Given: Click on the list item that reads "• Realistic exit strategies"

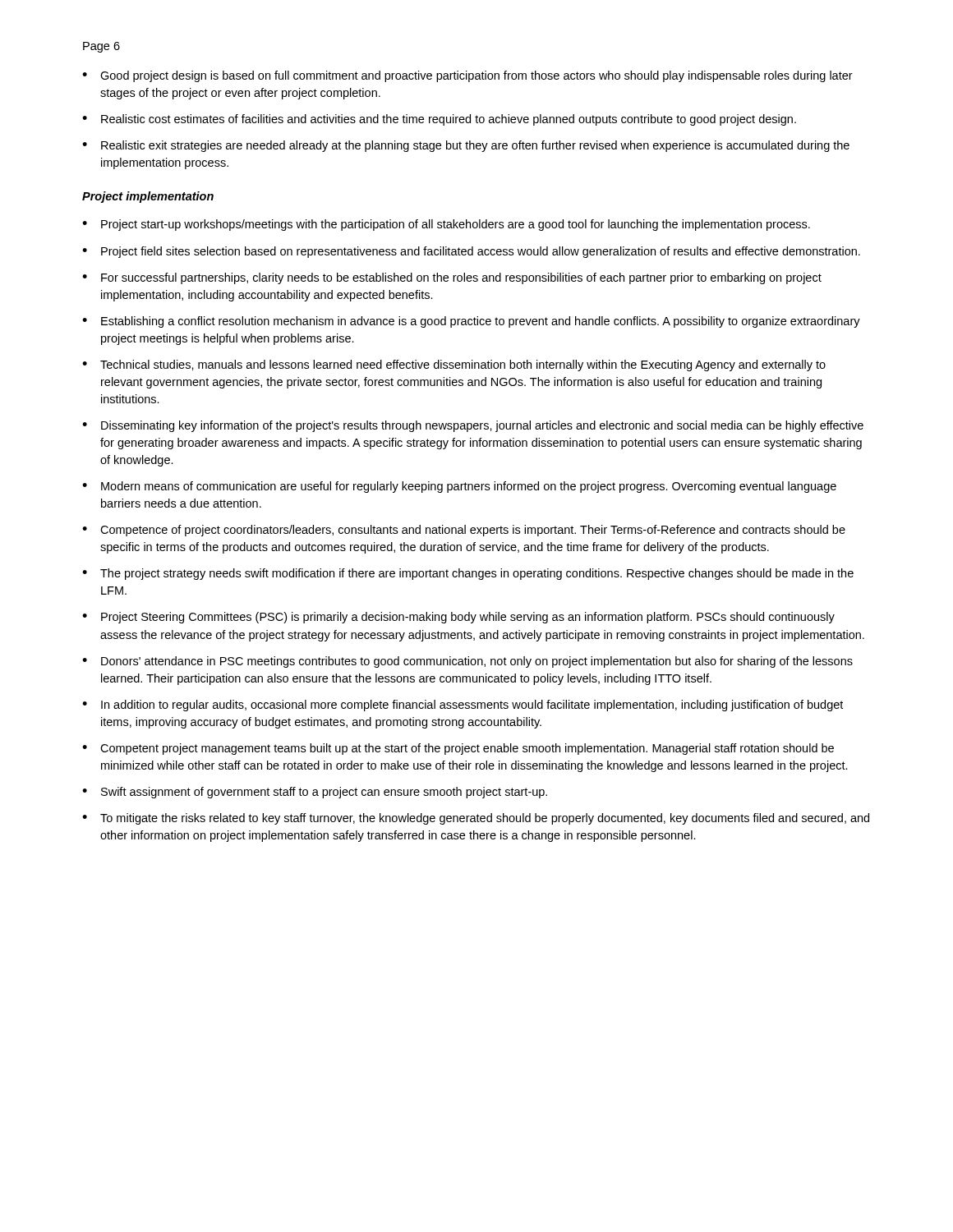Looking at the screenshot, I should (x=476, y=155).
